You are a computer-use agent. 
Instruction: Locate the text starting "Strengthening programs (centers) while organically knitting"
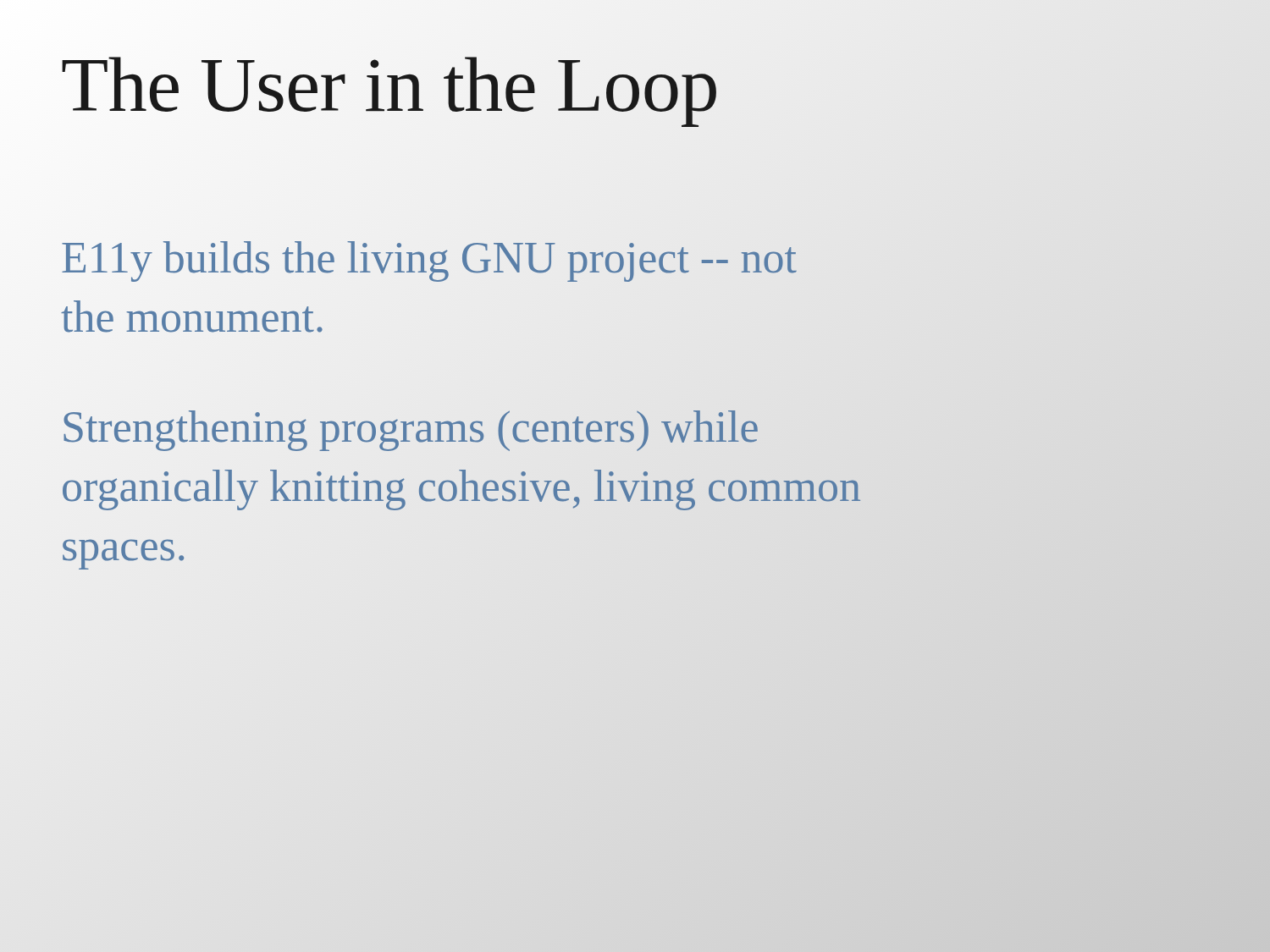pyautogui.click(x=461, y=486)
